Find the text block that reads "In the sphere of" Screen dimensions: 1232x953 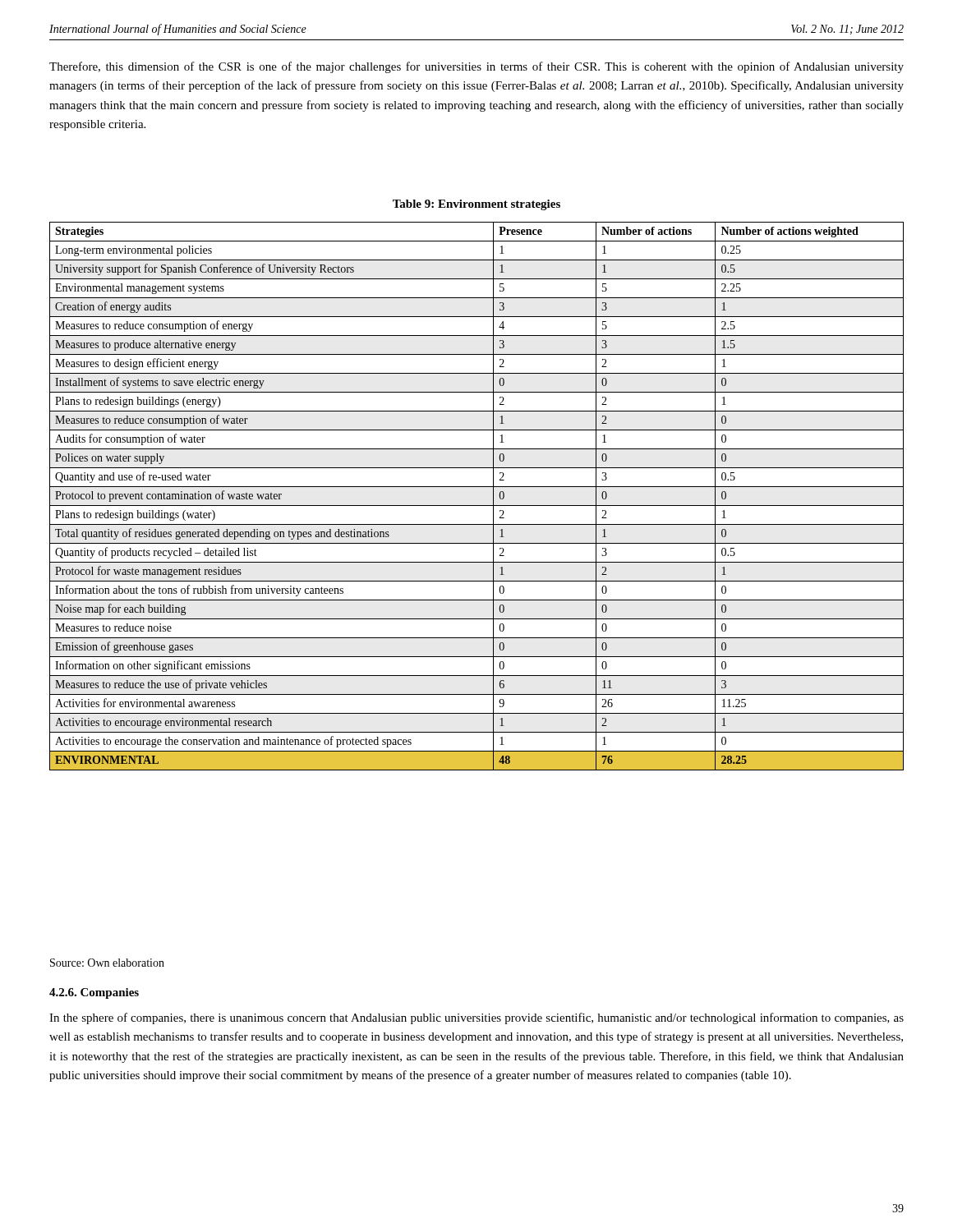pos(476,1046)
